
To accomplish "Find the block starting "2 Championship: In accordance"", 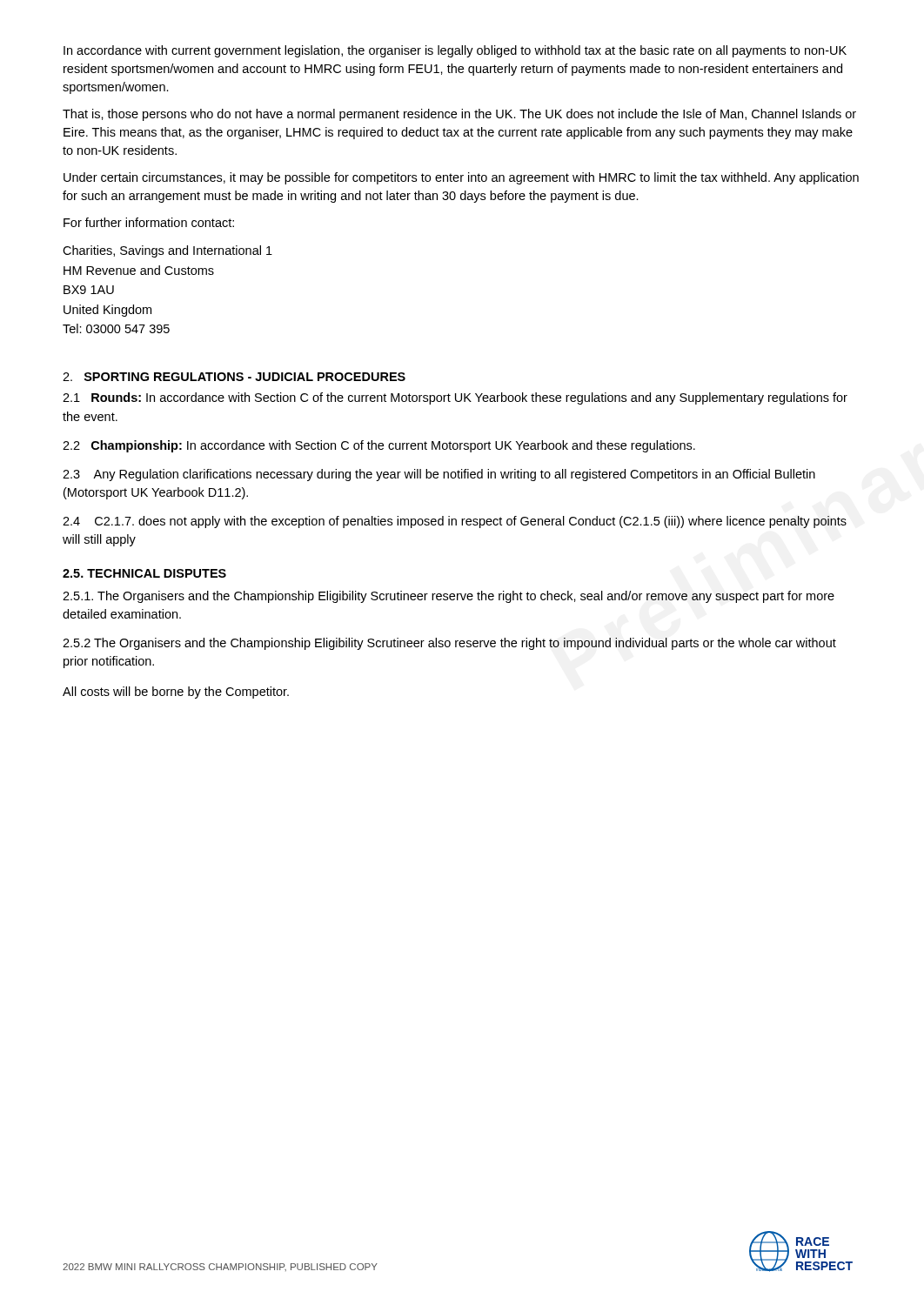I will coord(379,445).
